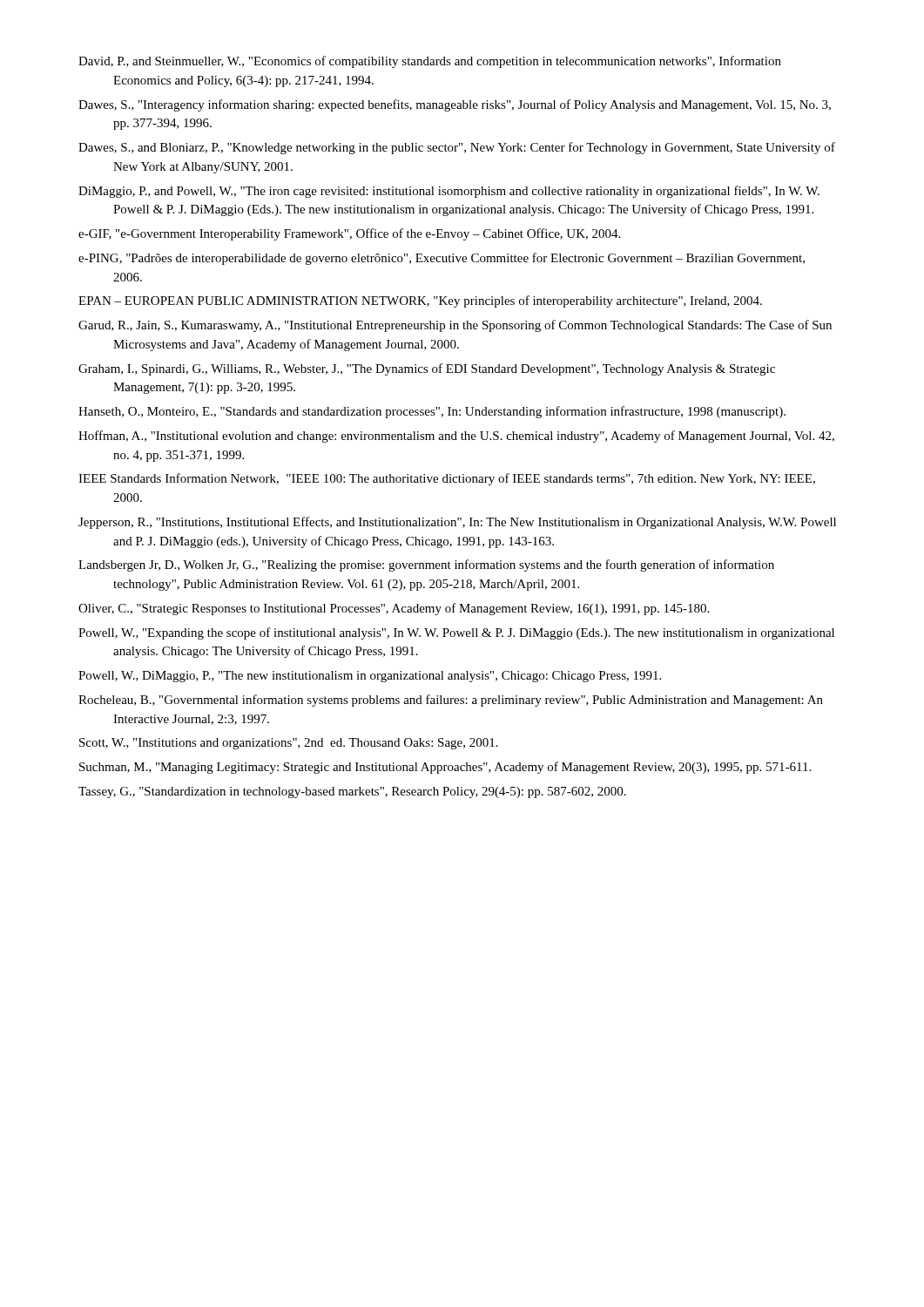Find the list item that reads "Landsbergen Jr, D., Wolken Jr, G.,"
The width and height of the screenshot is (924, 1307).
(x=426, y=574)
